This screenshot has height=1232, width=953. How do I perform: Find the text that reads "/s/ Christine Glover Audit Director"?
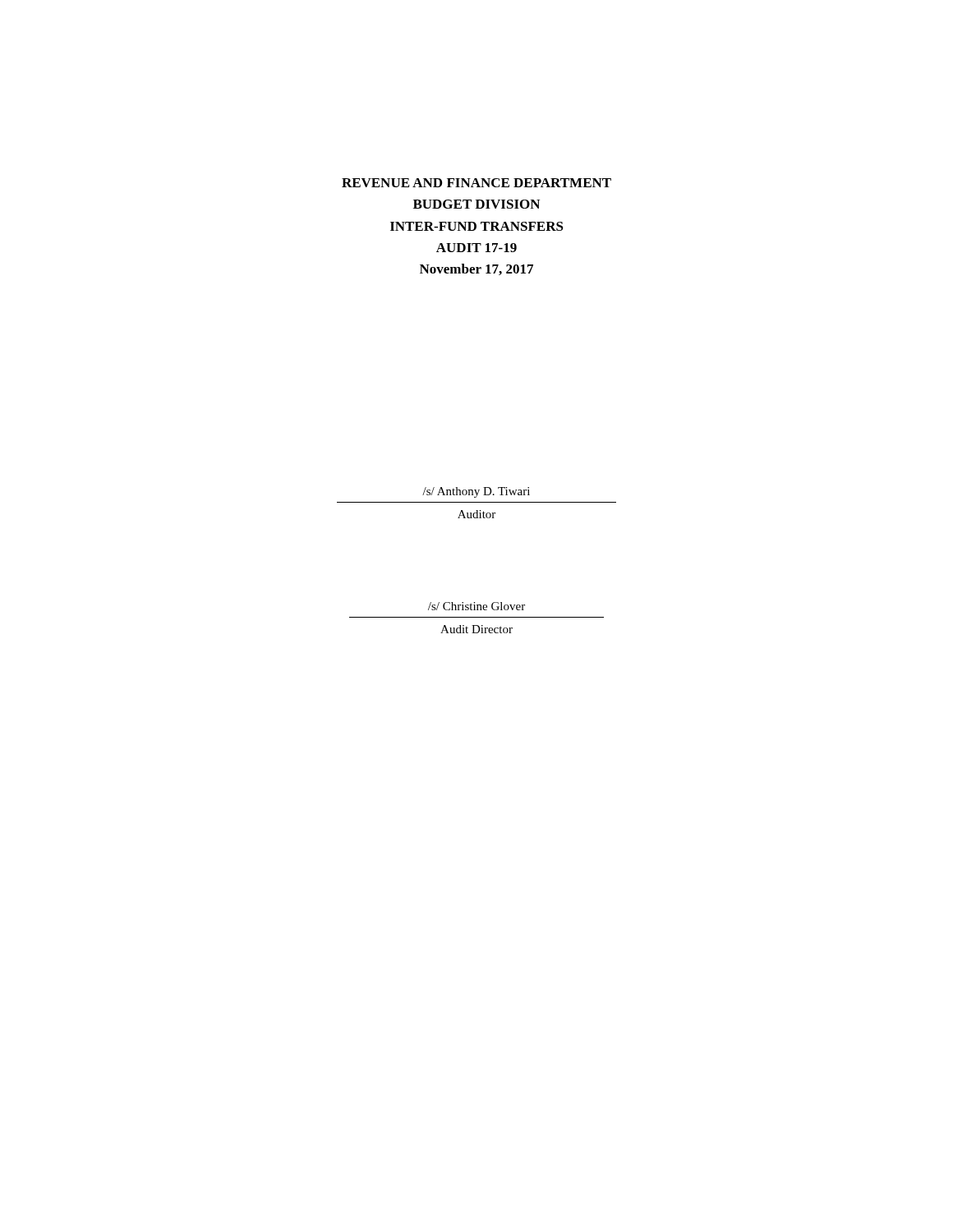coord(476,618)
